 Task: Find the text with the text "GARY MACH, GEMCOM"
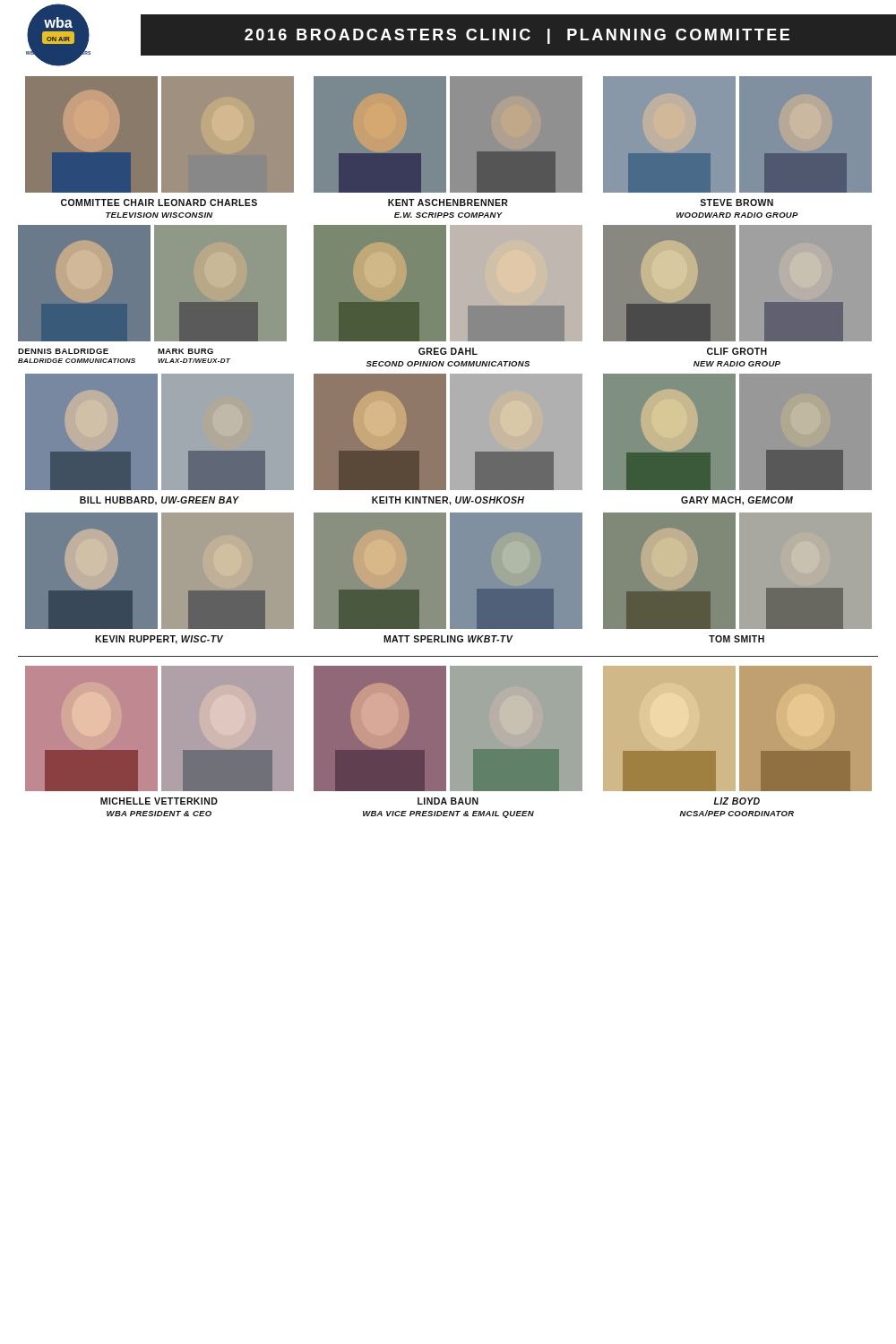click(x=737, y=500)
